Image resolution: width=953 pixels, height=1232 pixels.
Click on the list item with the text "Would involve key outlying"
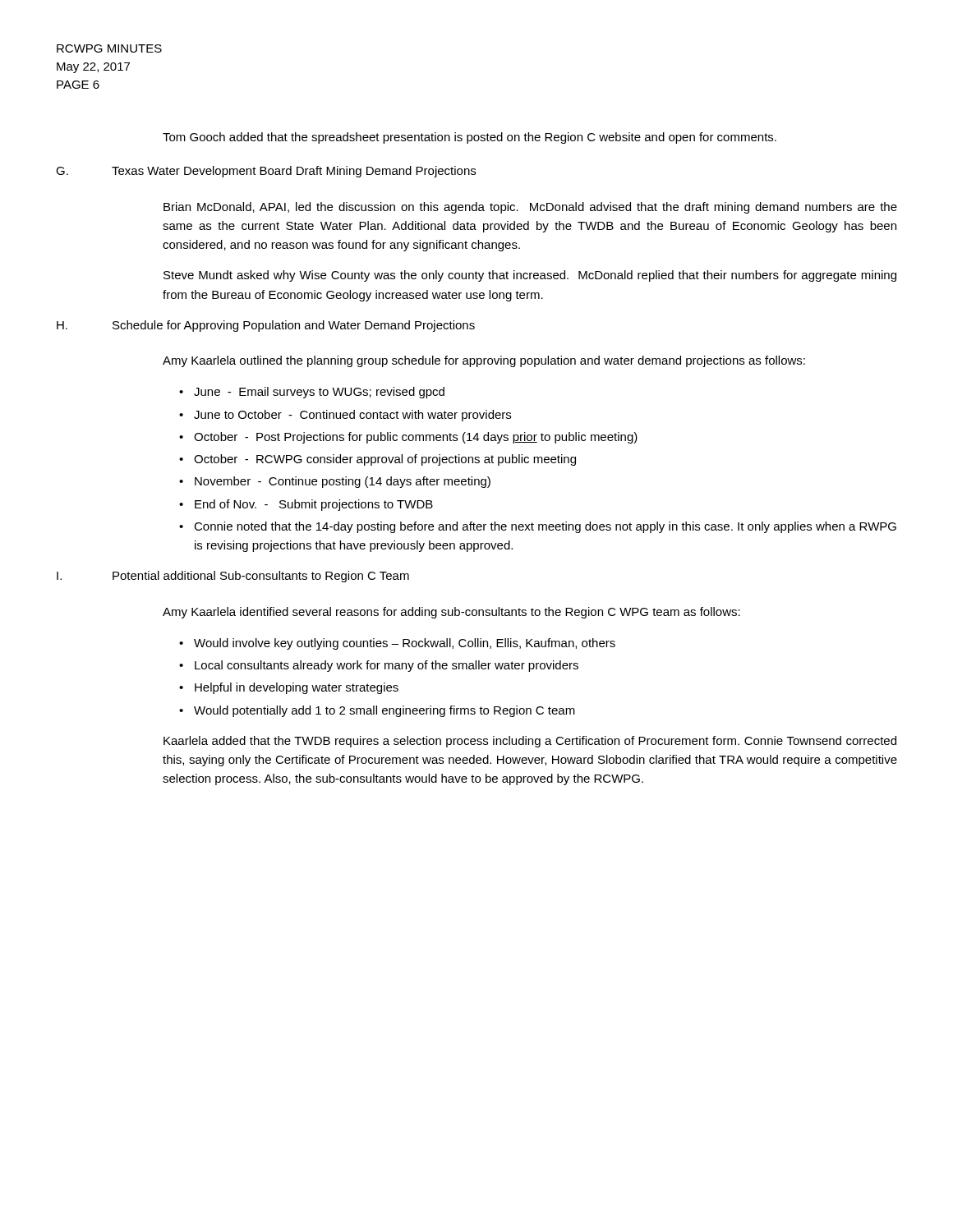pyautogui.click(x=405, y=642)
